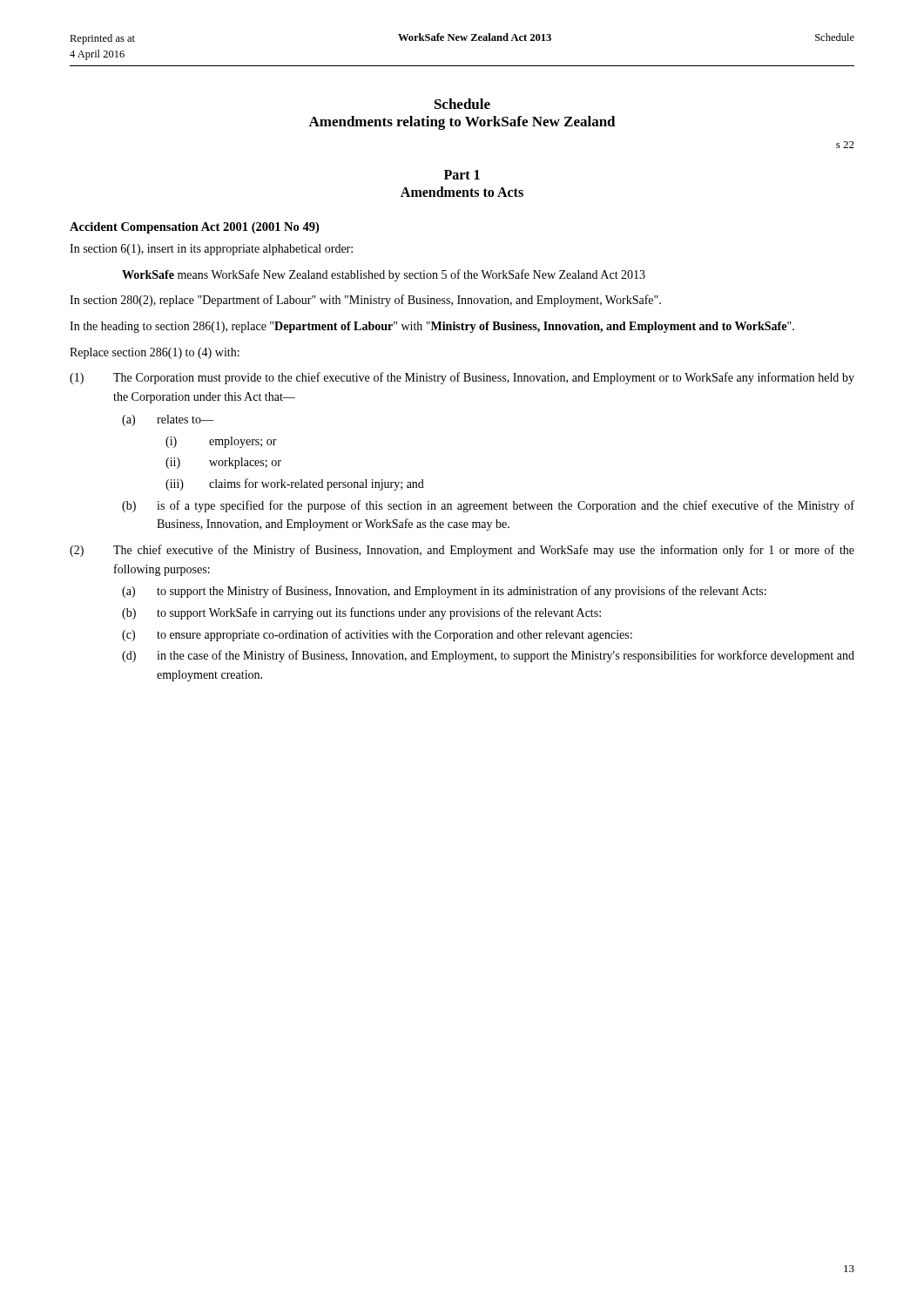Locate the block of text that opens with "In section 6(1),"
Image resolution: width=924 pixels, height=1307 pixels.
tap(212, 249)
